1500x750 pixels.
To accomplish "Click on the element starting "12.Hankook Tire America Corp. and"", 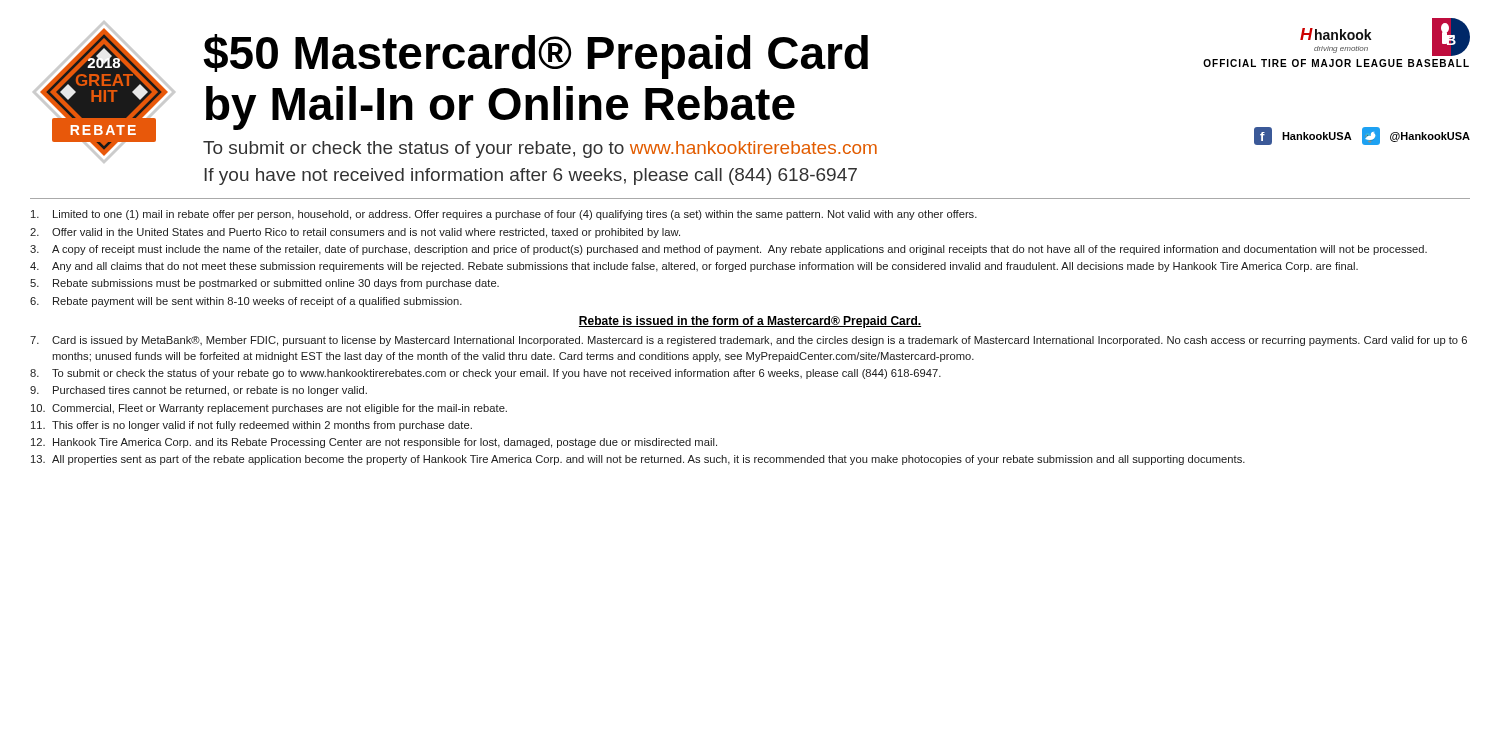I will click(374, 443).
